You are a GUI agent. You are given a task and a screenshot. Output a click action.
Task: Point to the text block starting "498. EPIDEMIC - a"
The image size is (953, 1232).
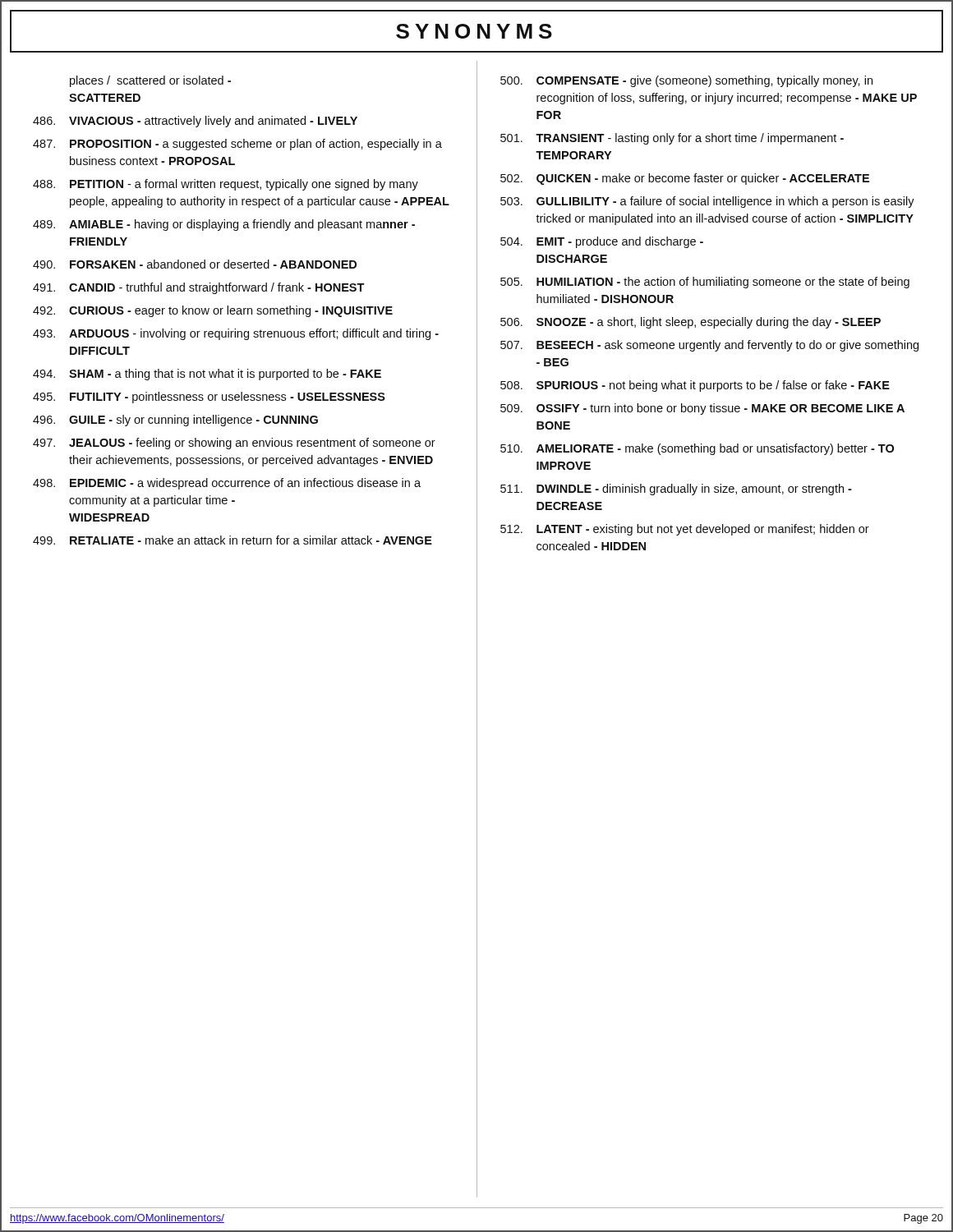(x=243, y=501)
